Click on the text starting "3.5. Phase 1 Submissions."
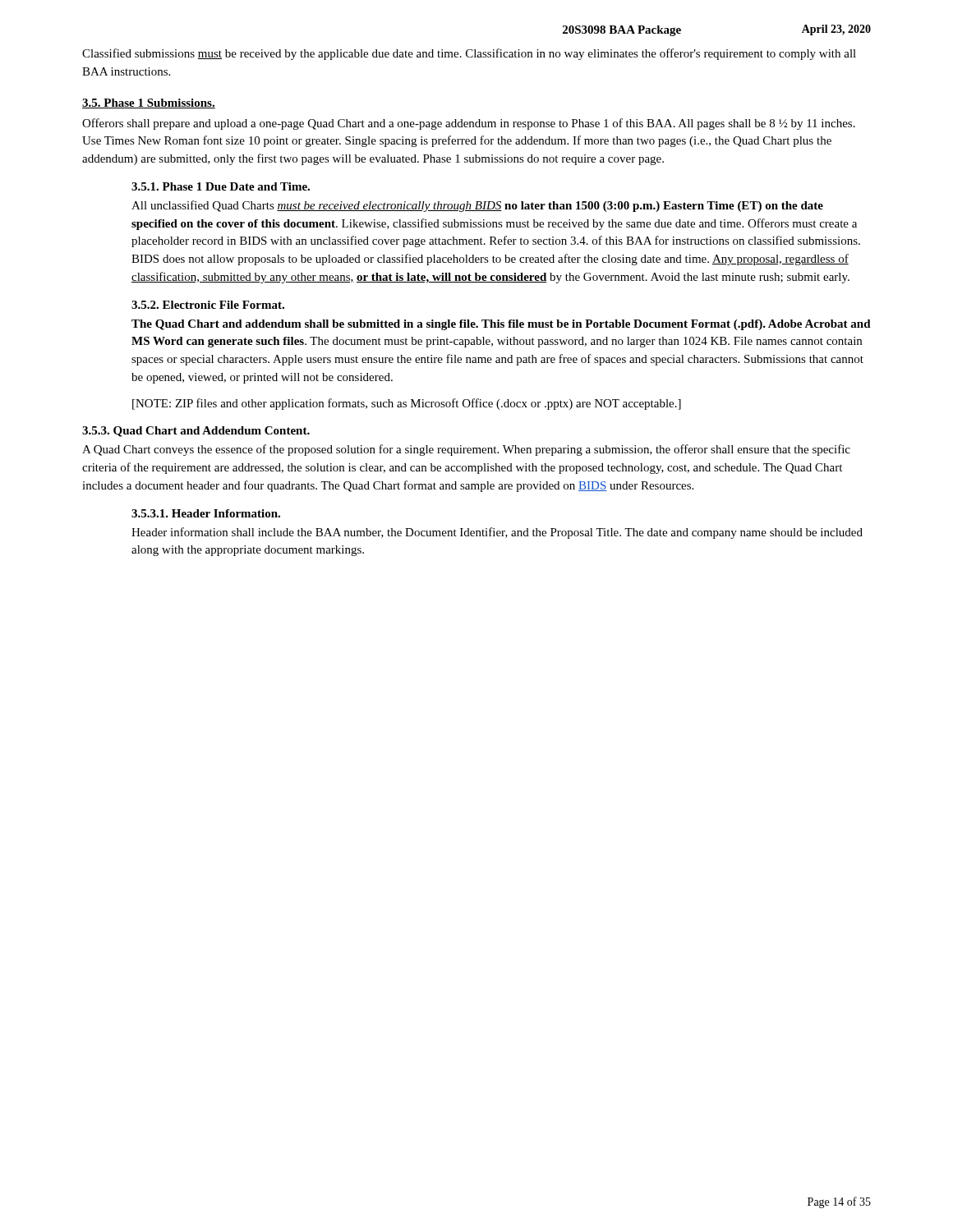The width and height of the screenshot is (953, 1232). pyautogui.click(x=149, y=102)
